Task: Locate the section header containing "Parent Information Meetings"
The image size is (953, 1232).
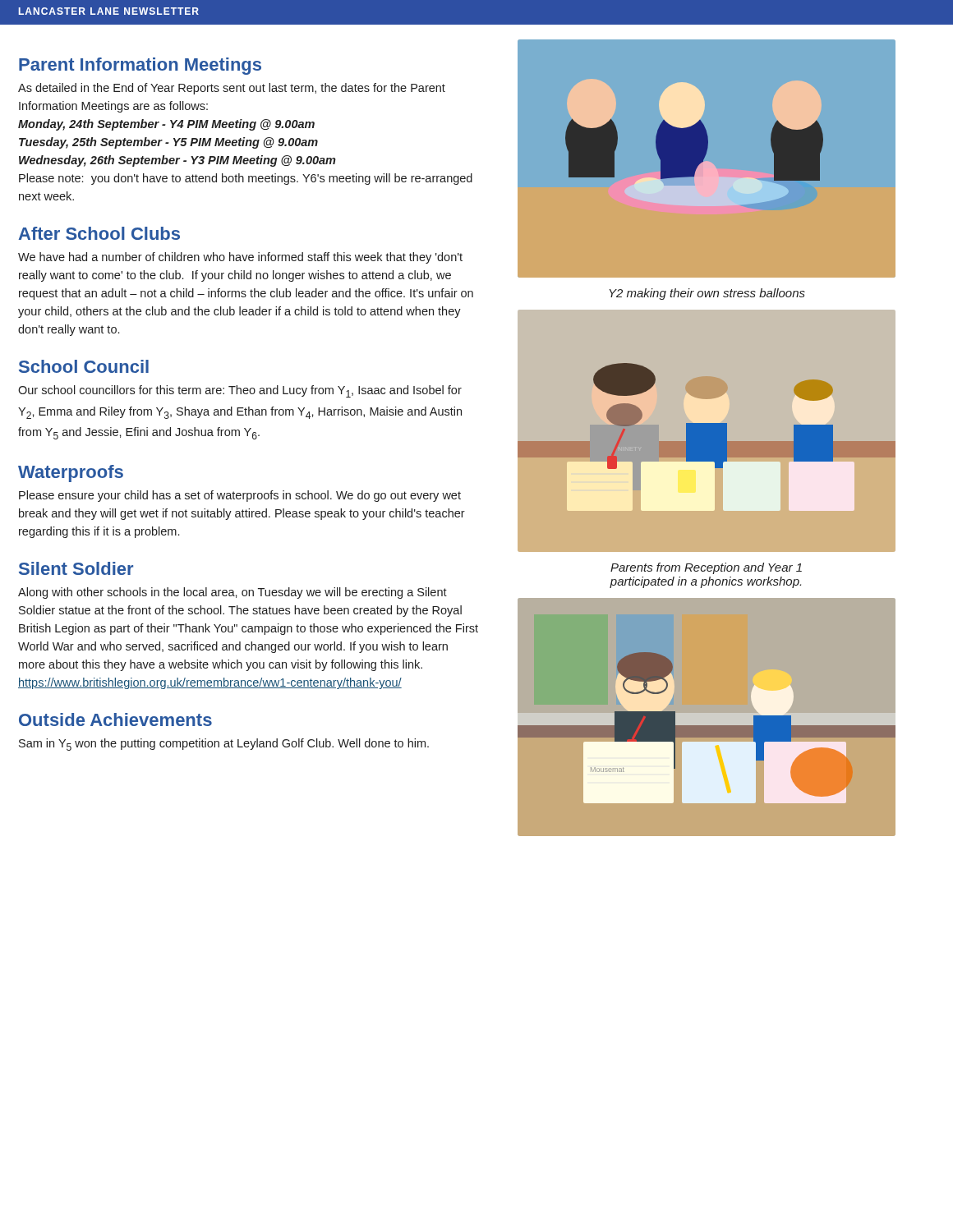Action: (140, 64)
